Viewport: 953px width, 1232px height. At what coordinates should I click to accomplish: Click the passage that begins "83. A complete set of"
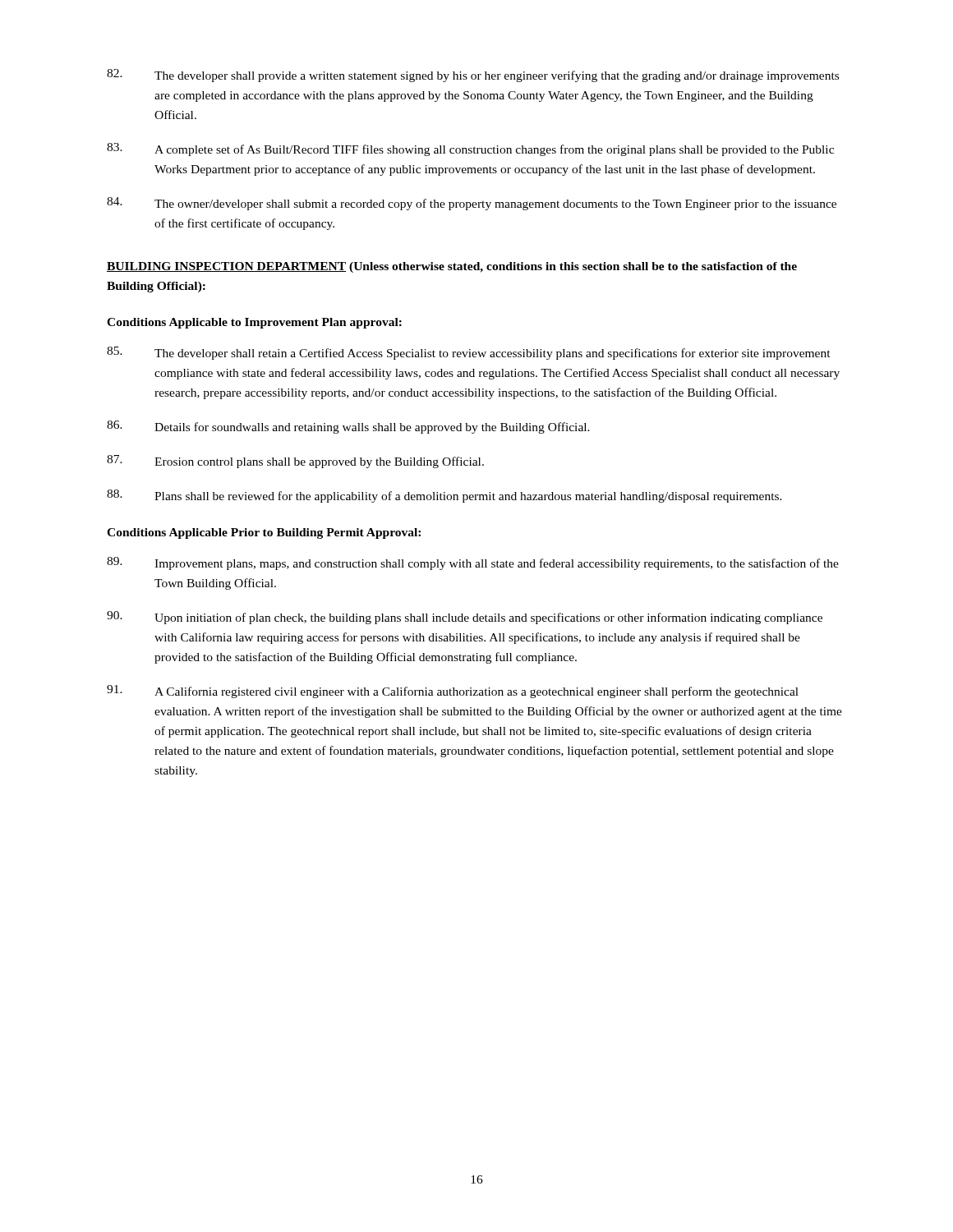(476, 159)
